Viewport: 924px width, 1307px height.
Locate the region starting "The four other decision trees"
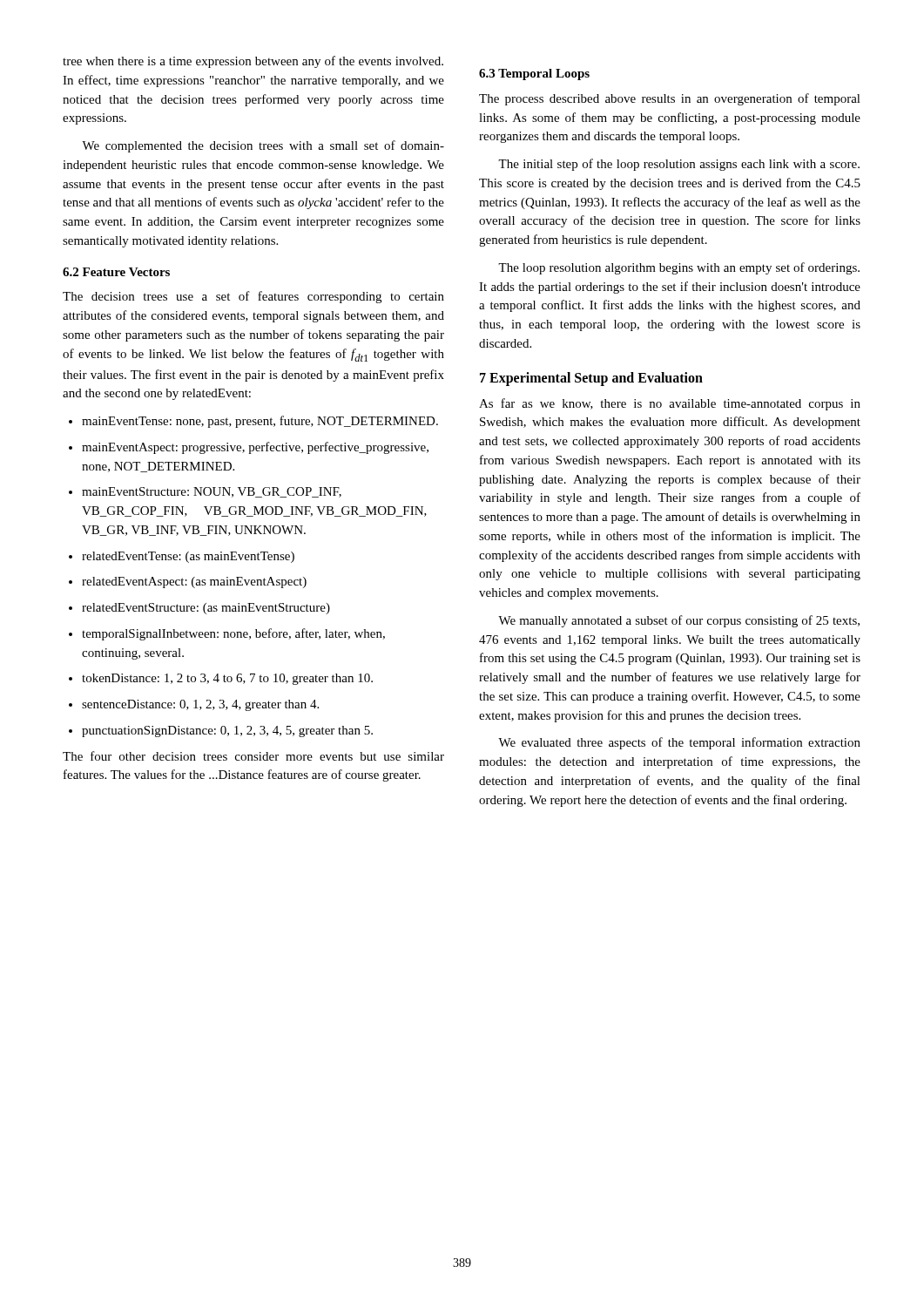pos(253,766)
